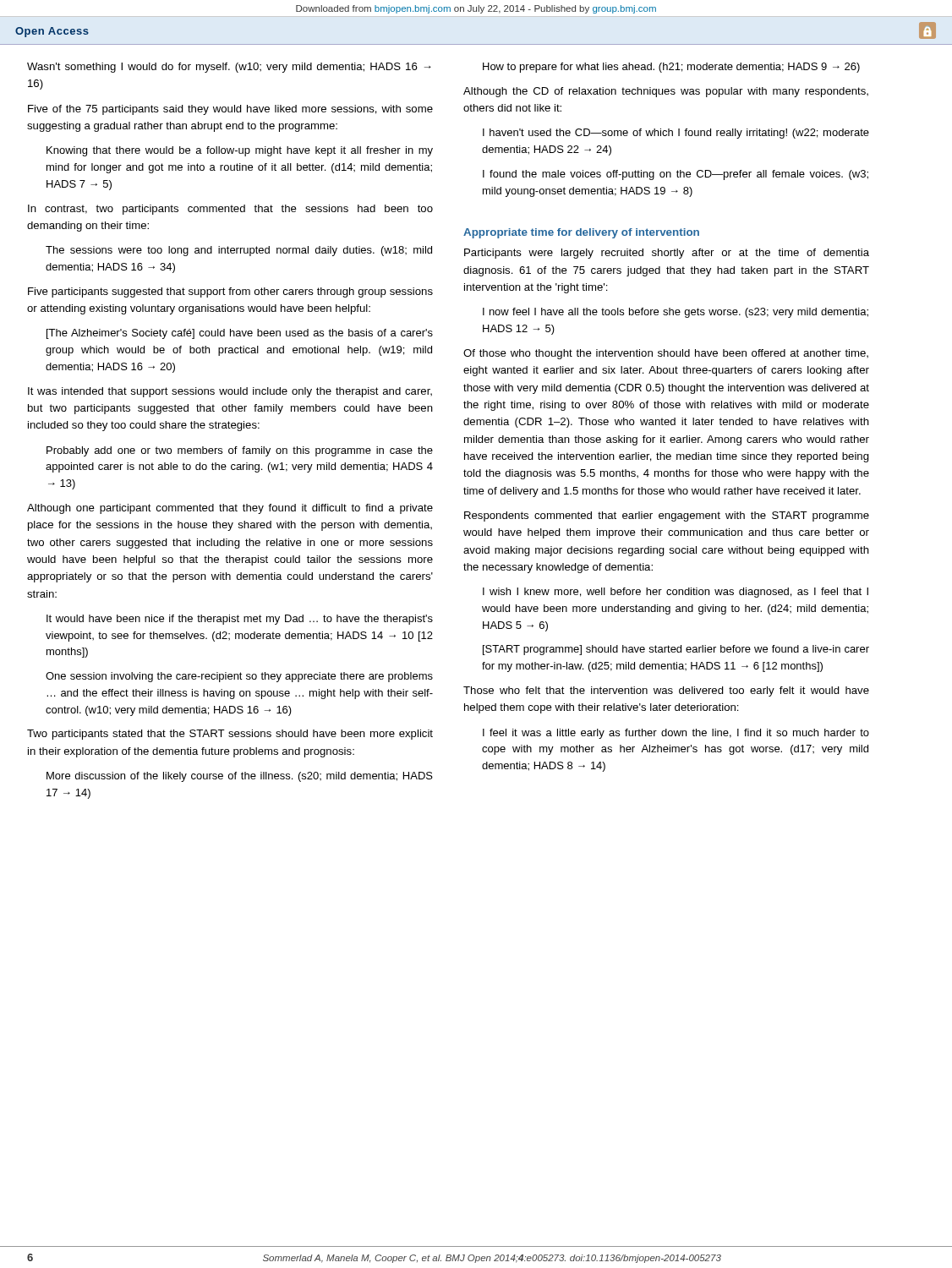Locate the text block containing "The sessions were too long and"
This screenshot has width=952, height=1268.
coord(239,258)
